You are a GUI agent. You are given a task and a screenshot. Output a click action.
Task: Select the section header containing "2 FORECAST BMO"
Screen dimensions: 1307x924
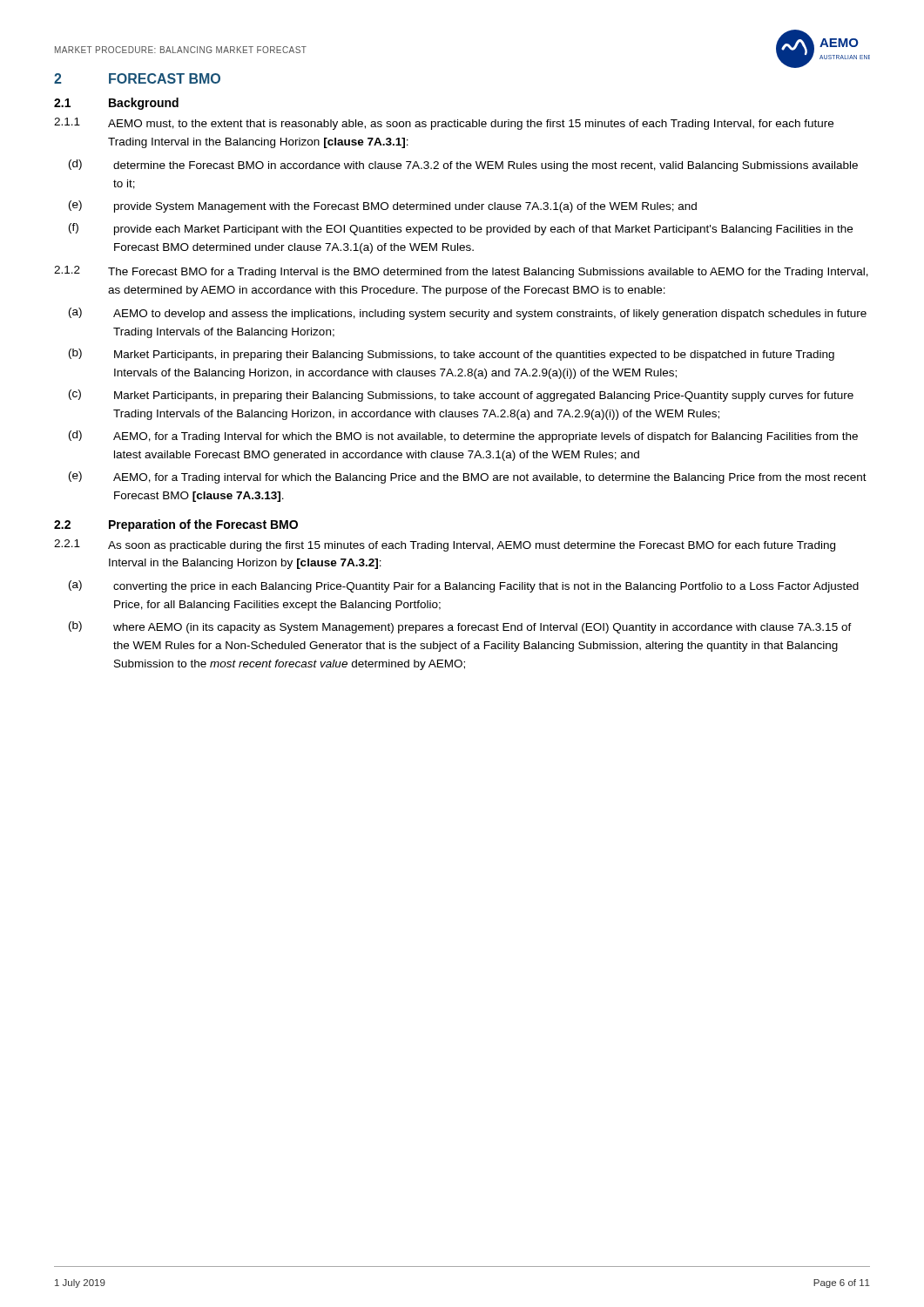137,79
